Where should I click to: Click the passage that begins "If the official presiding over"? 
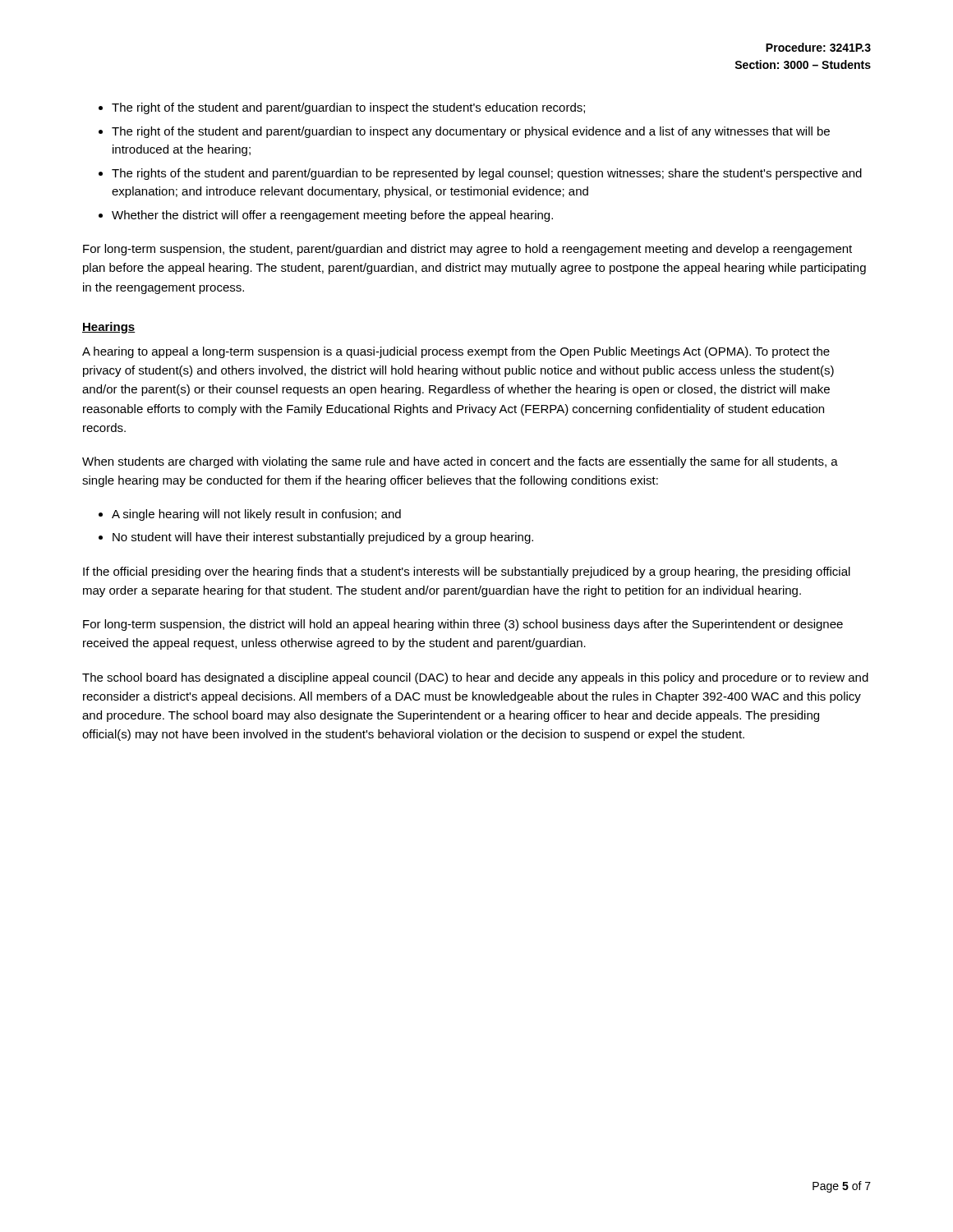[x=466, y=580]
